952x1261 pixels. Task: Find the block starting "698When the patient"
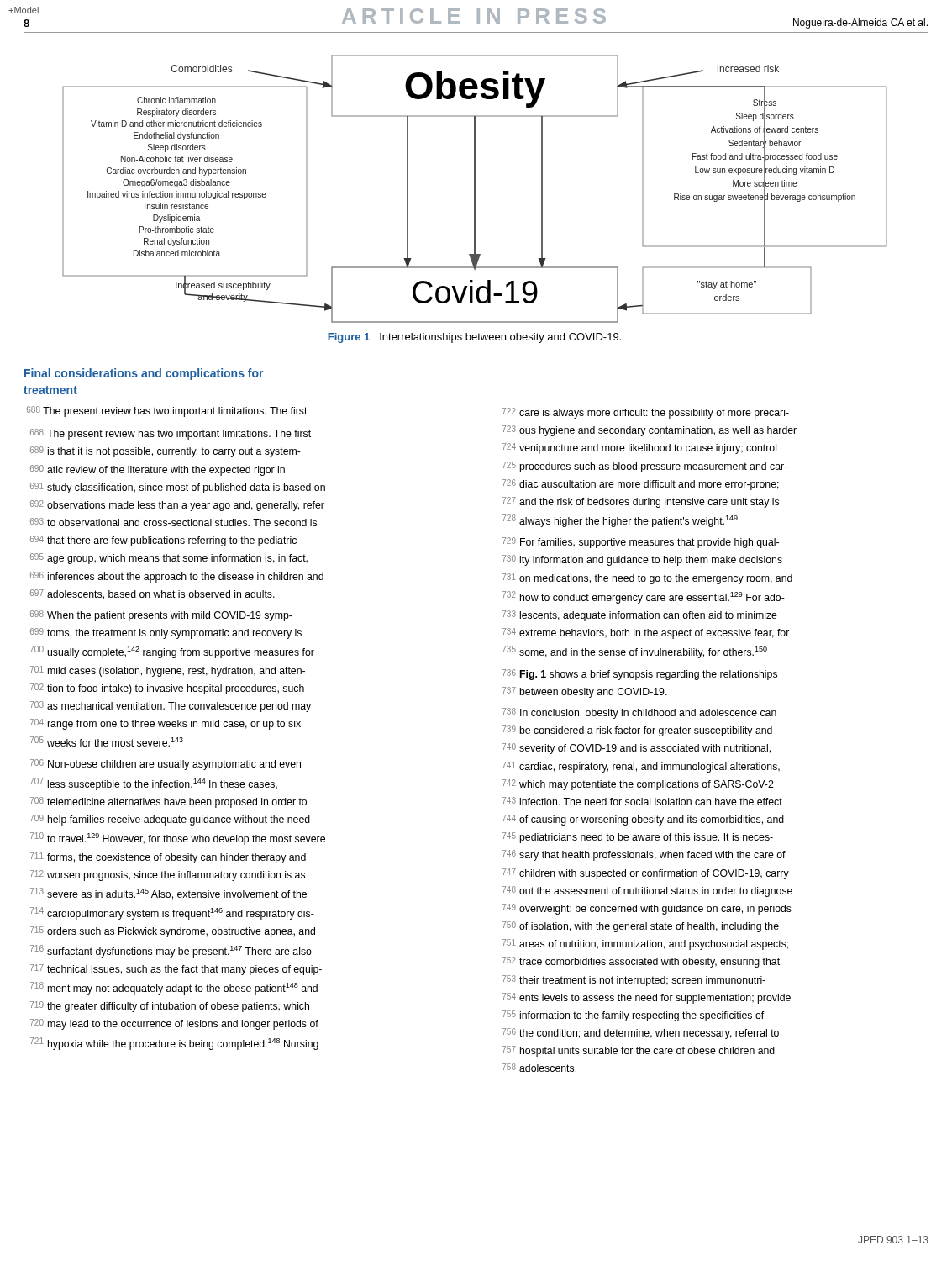pyautogui.click(x=234, y=680)
